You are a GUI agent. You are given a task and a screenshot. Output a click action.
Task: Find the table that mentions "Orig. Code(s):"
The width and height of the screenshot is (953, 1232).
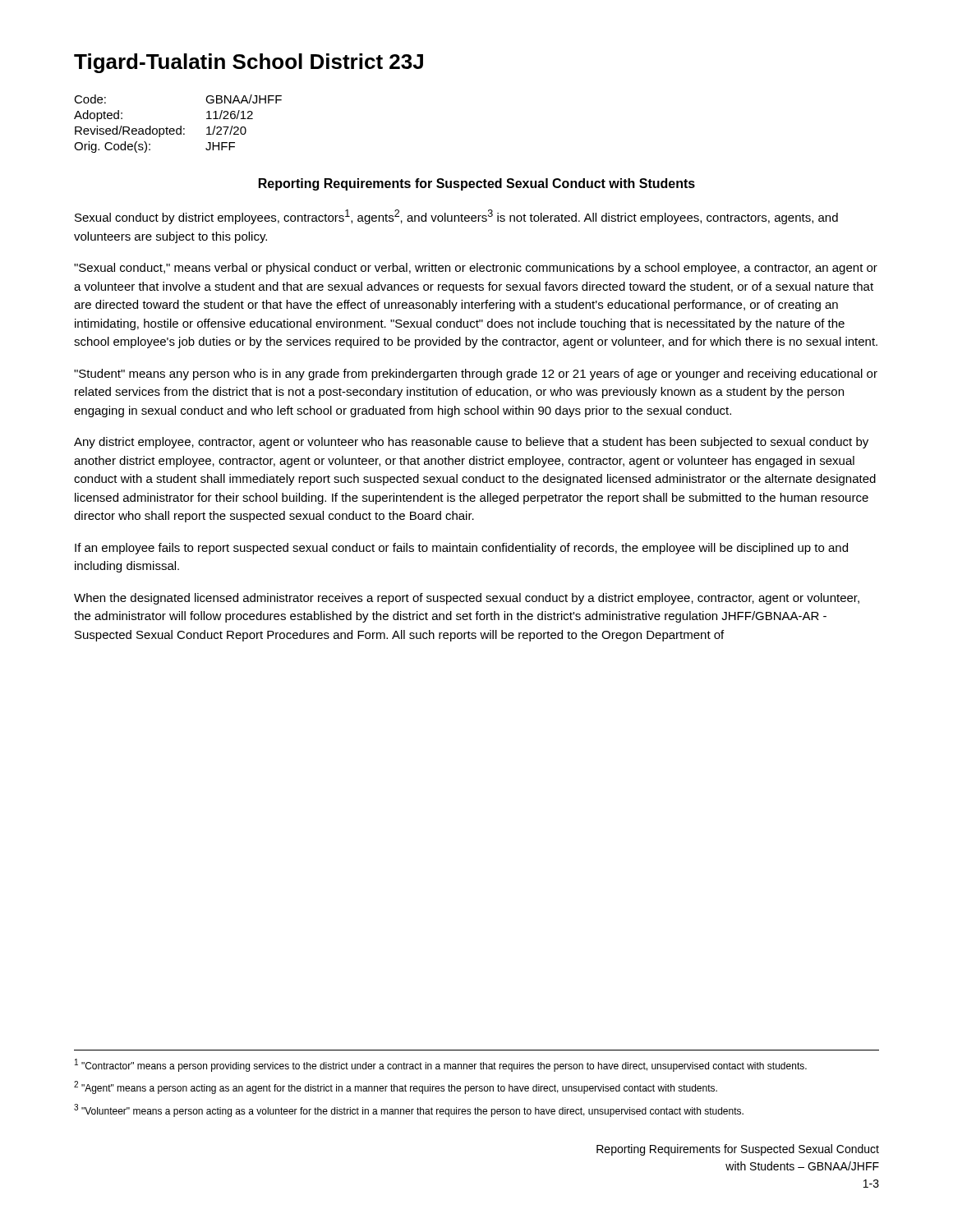[x=476, y=122]
